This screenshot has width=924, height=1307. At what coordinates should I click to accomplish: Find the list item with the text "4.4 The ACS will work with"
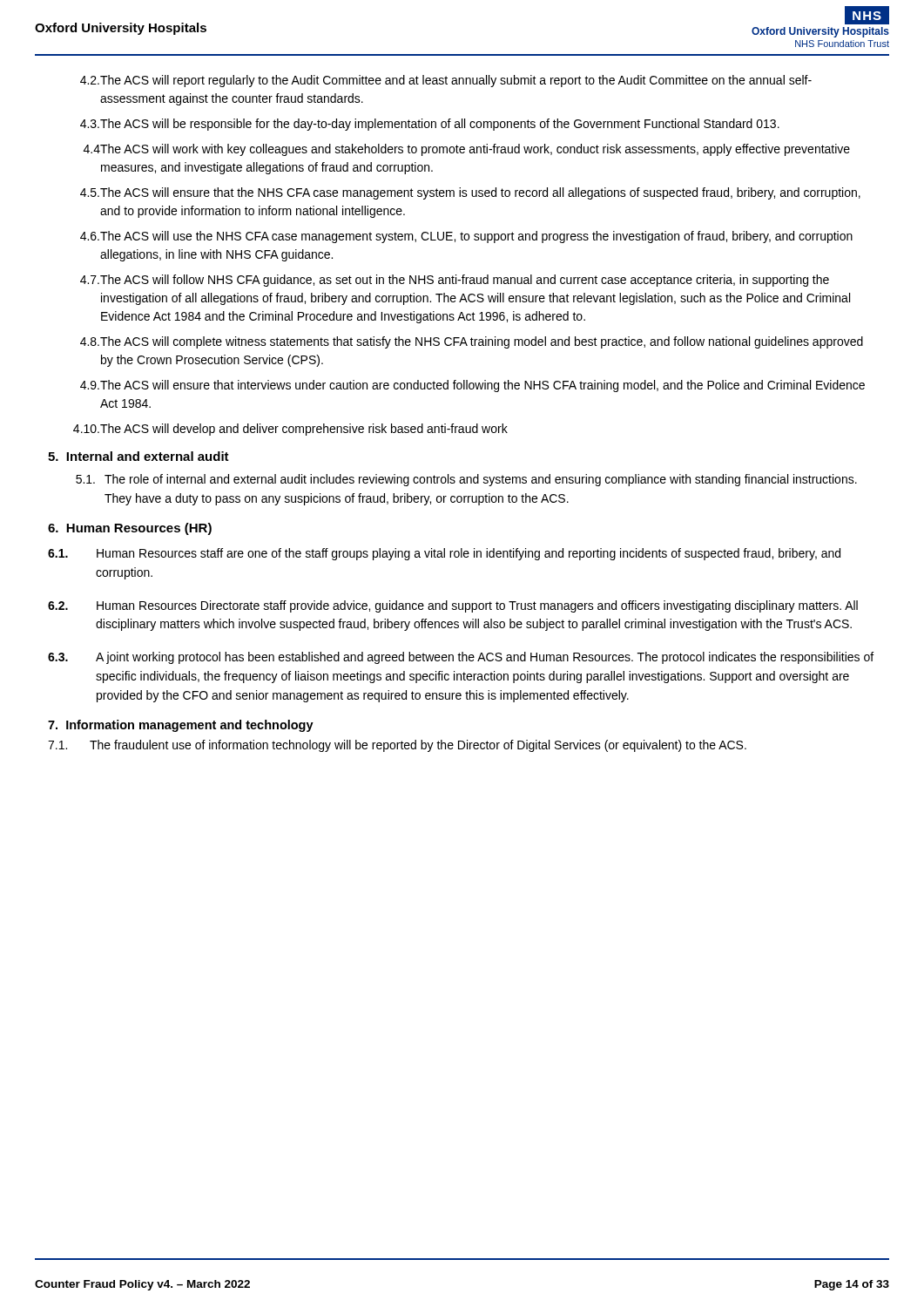coord(462,159)
